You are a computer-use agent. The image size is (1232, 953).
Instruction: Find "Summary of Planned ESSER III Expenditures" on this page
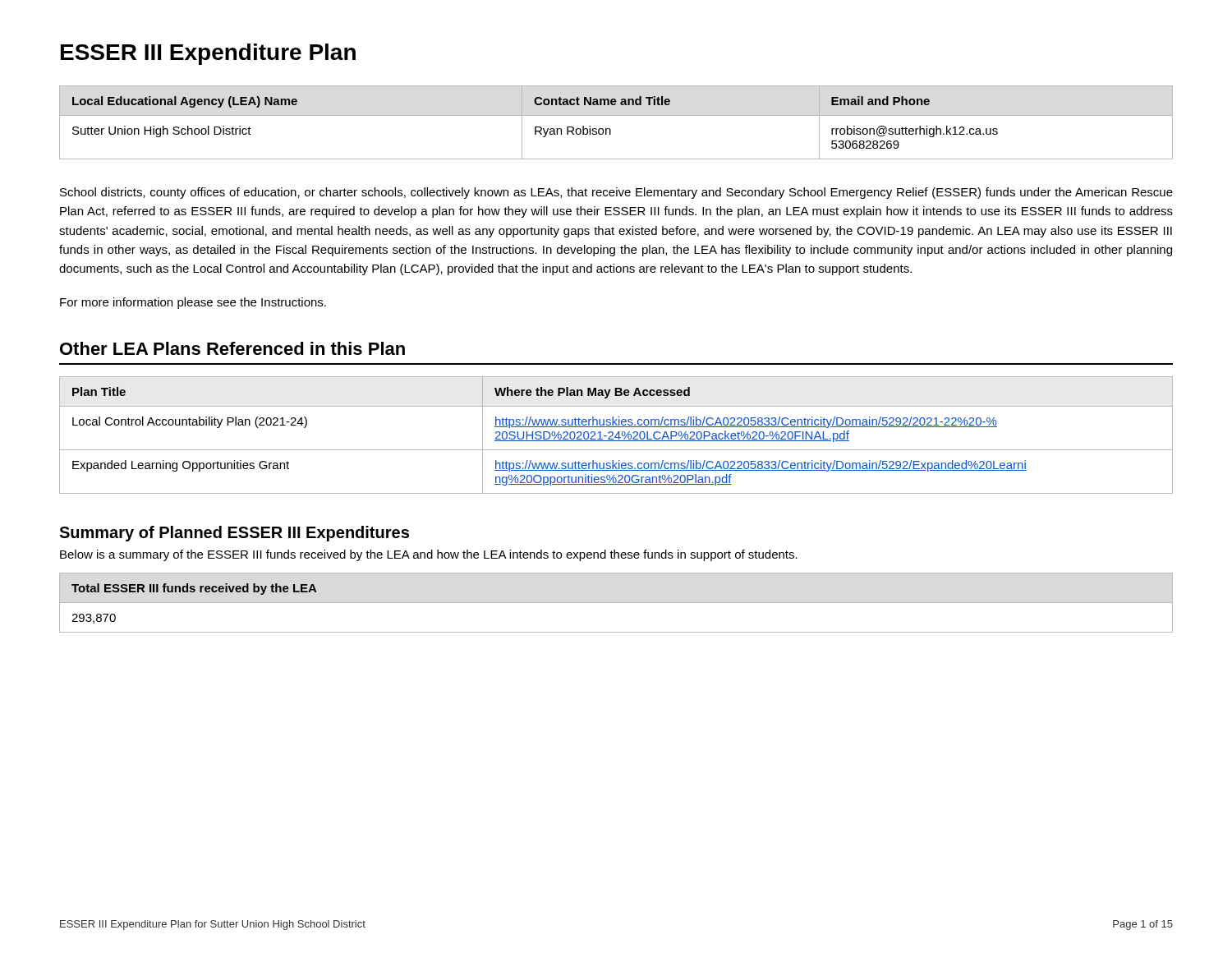click(234, 532)
